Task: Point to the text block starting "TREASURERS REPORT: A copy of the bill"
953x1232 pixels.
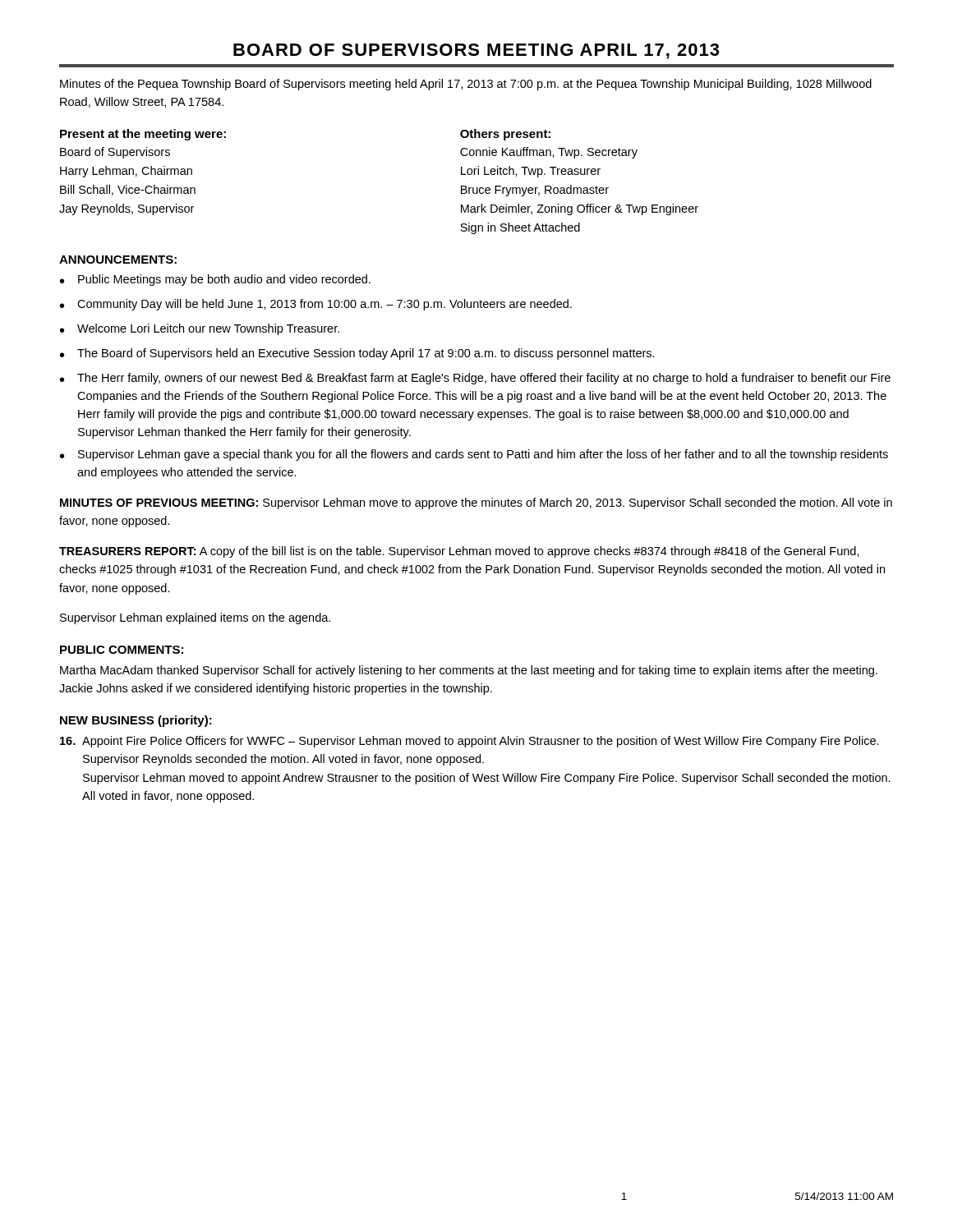Action: [x=472, y=569]
